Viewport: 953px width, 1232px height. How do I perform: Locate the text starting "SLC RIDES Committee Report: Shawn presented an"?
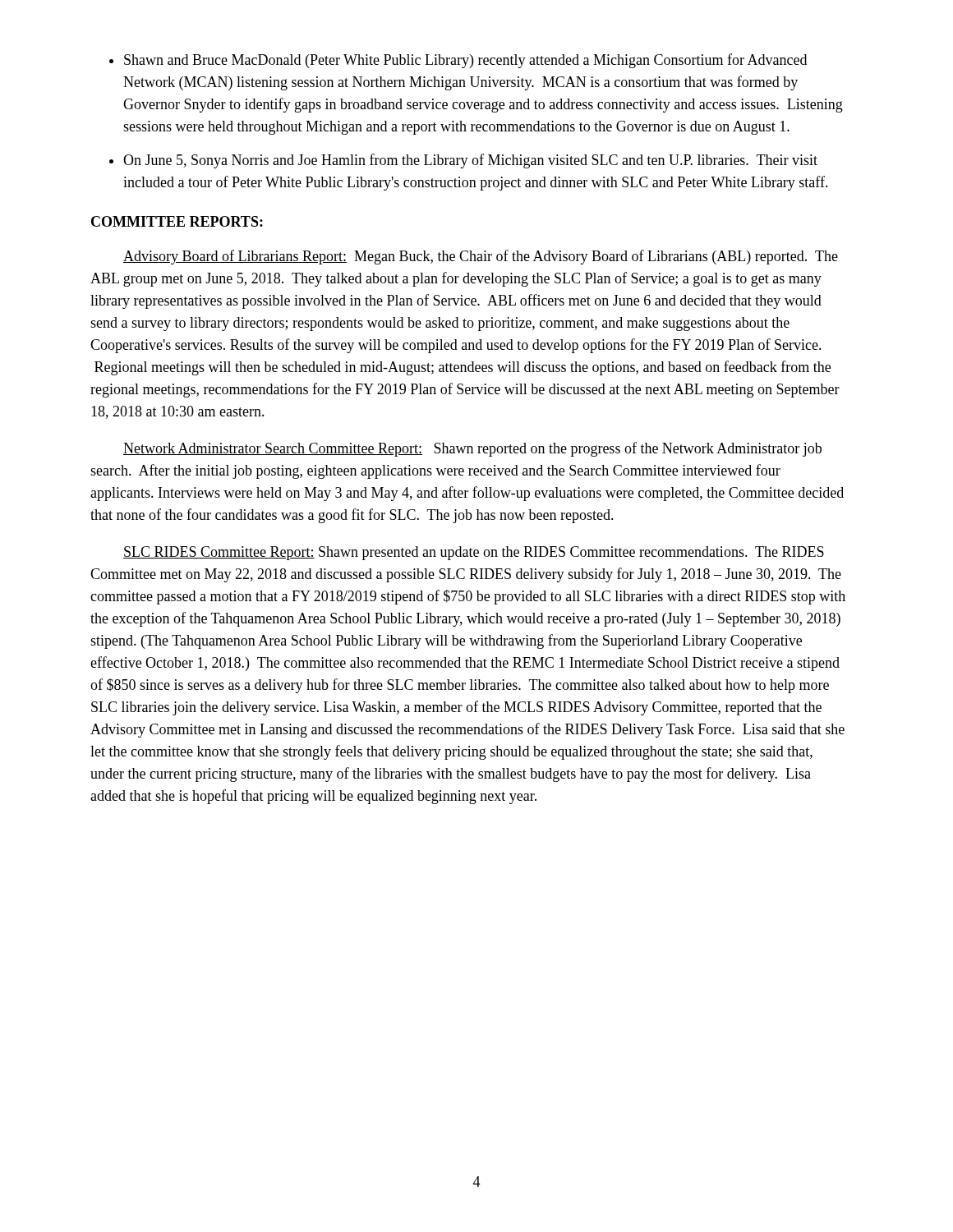point(468,674)
